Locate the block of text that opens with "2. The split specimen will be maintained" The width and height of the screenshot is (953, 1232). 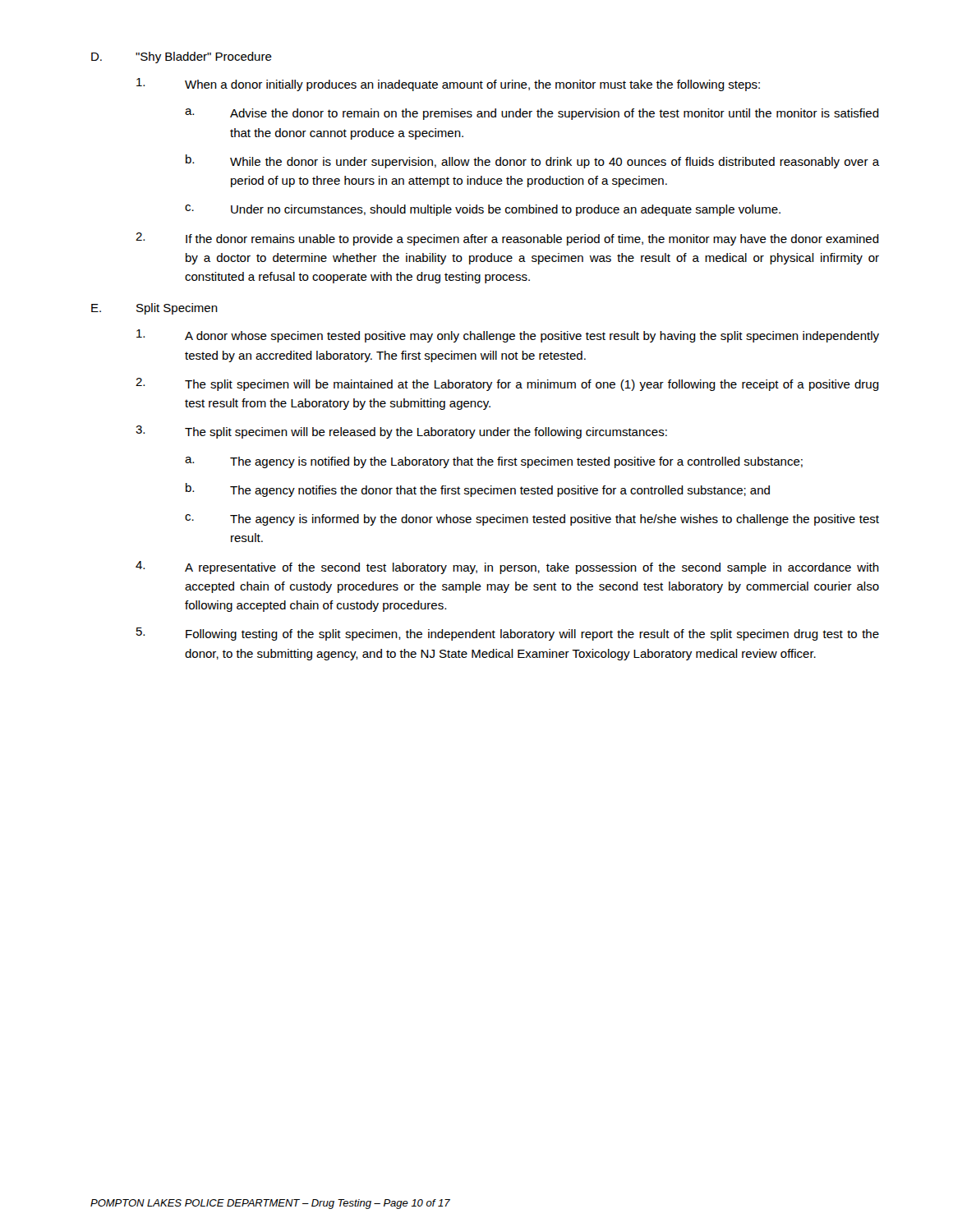click(x=507, y=393)
